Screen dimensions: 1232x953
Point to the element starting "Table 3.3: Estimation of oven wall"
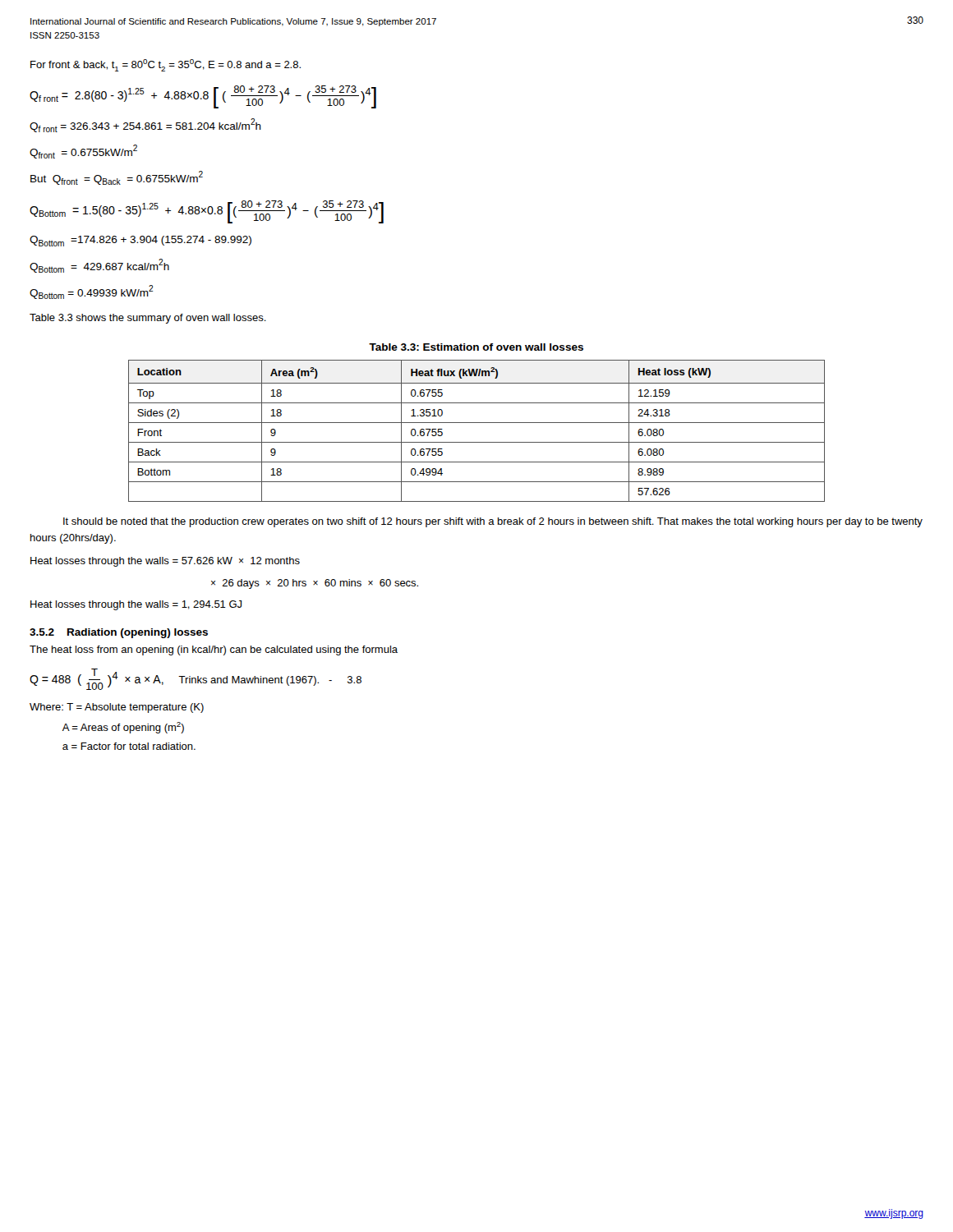pyautogui.click(x=476, y=347)
